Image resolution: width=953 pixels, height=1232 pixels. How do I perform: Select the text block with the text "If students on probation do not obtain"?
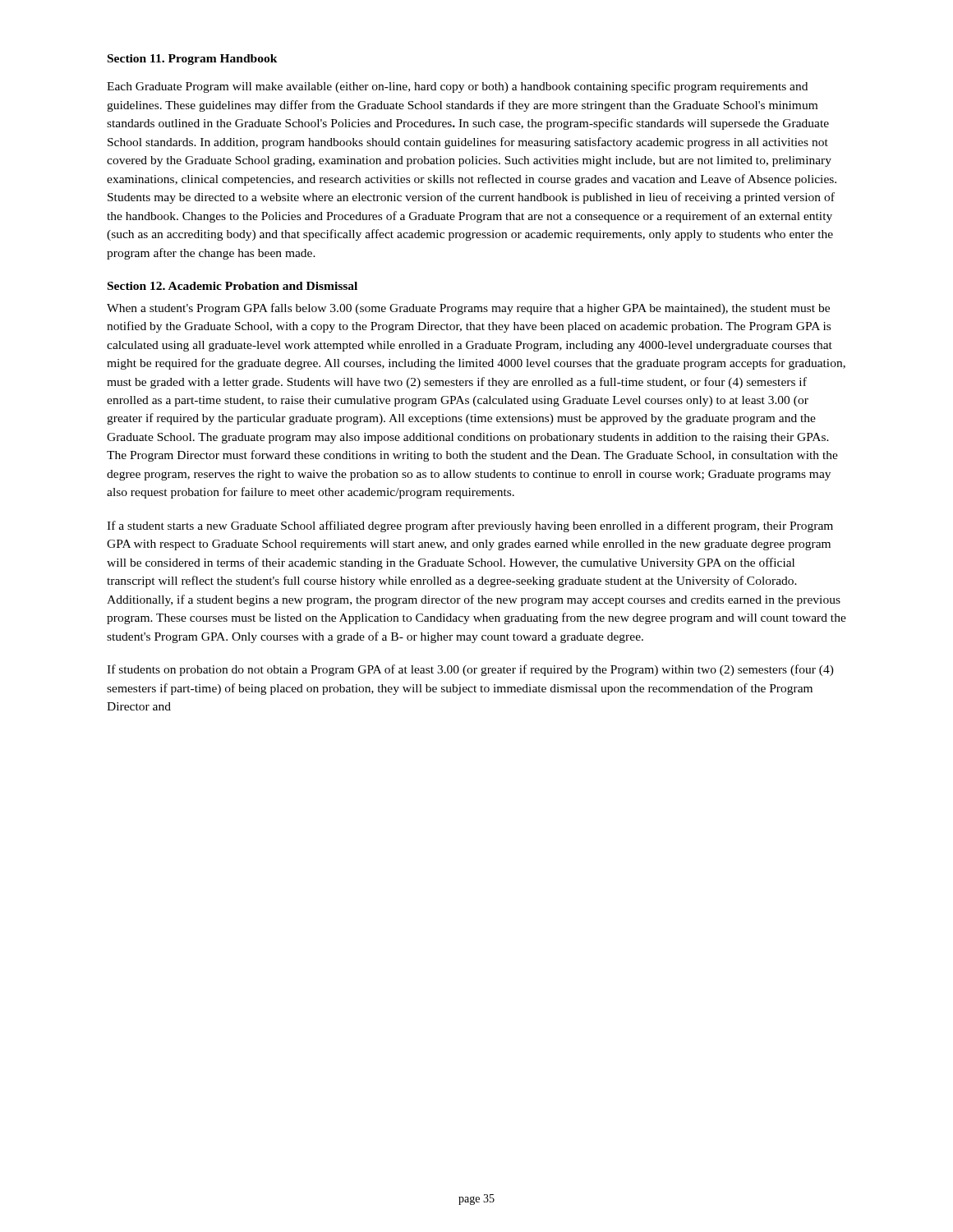pyautogui.click(x=470, y=688)
